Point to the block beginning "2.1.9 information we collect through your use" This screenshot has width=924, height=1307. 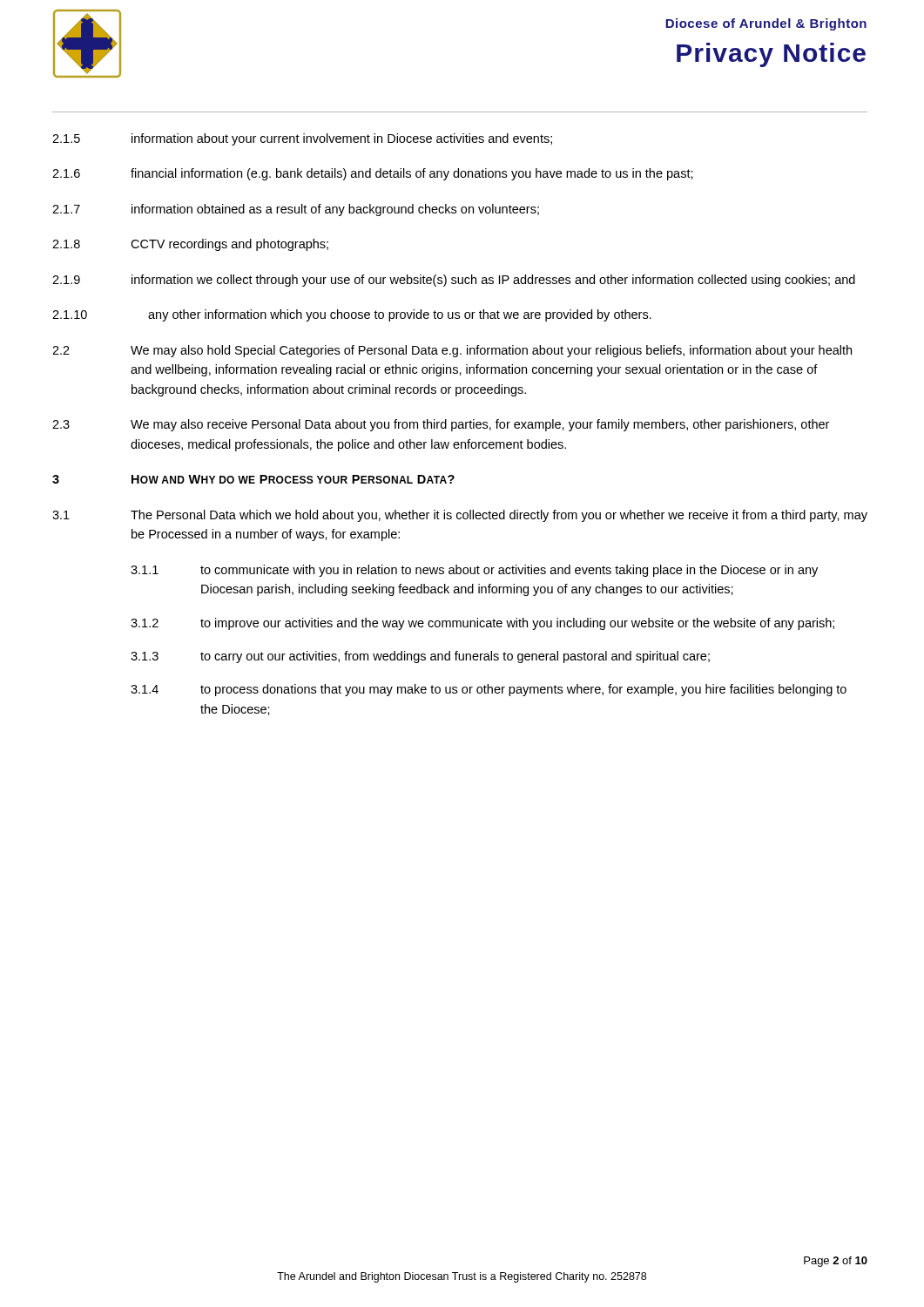[x=460, y=280]
